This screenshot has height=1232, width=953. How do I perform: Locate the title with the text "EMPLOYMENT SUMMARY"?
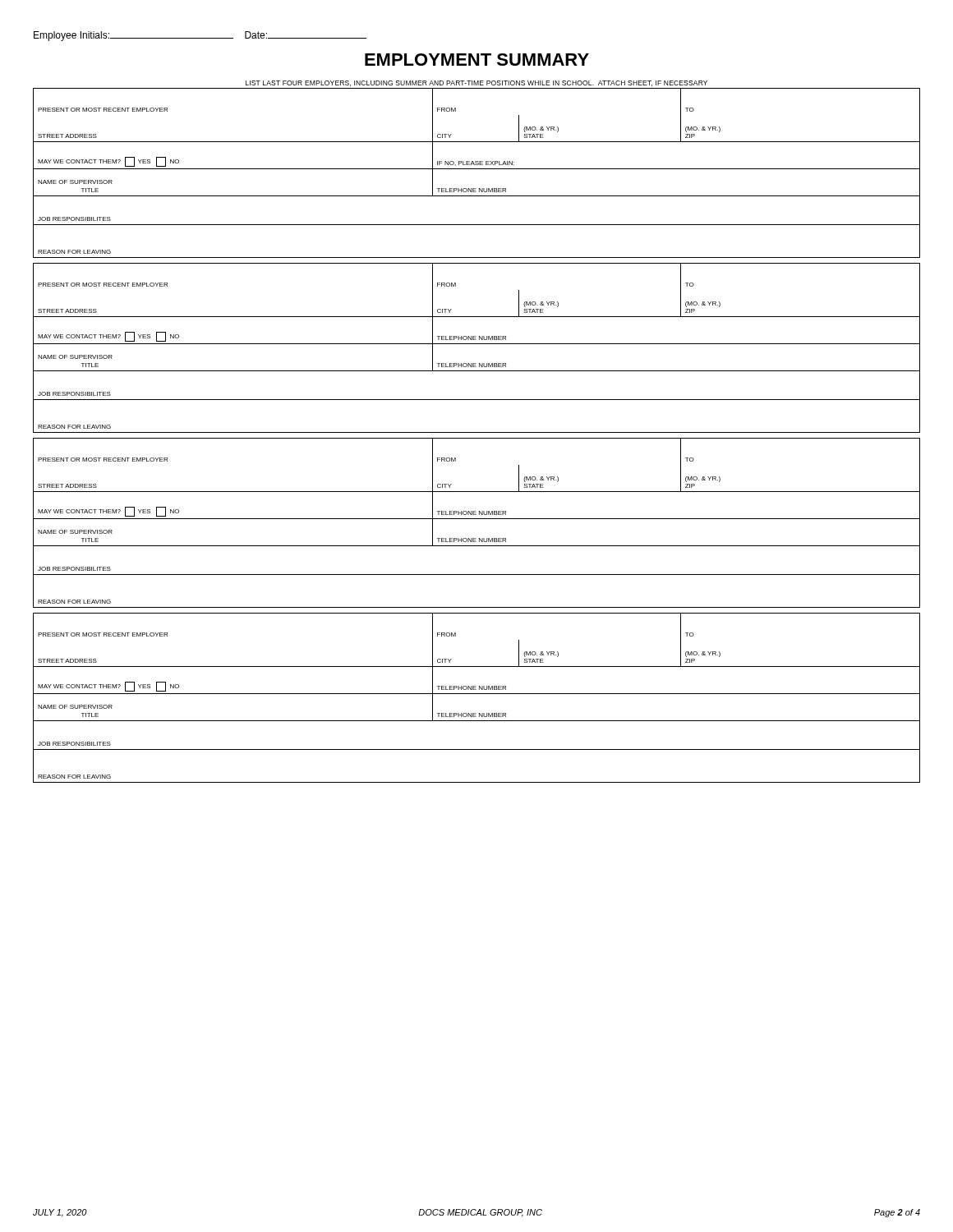click(476, 60)
